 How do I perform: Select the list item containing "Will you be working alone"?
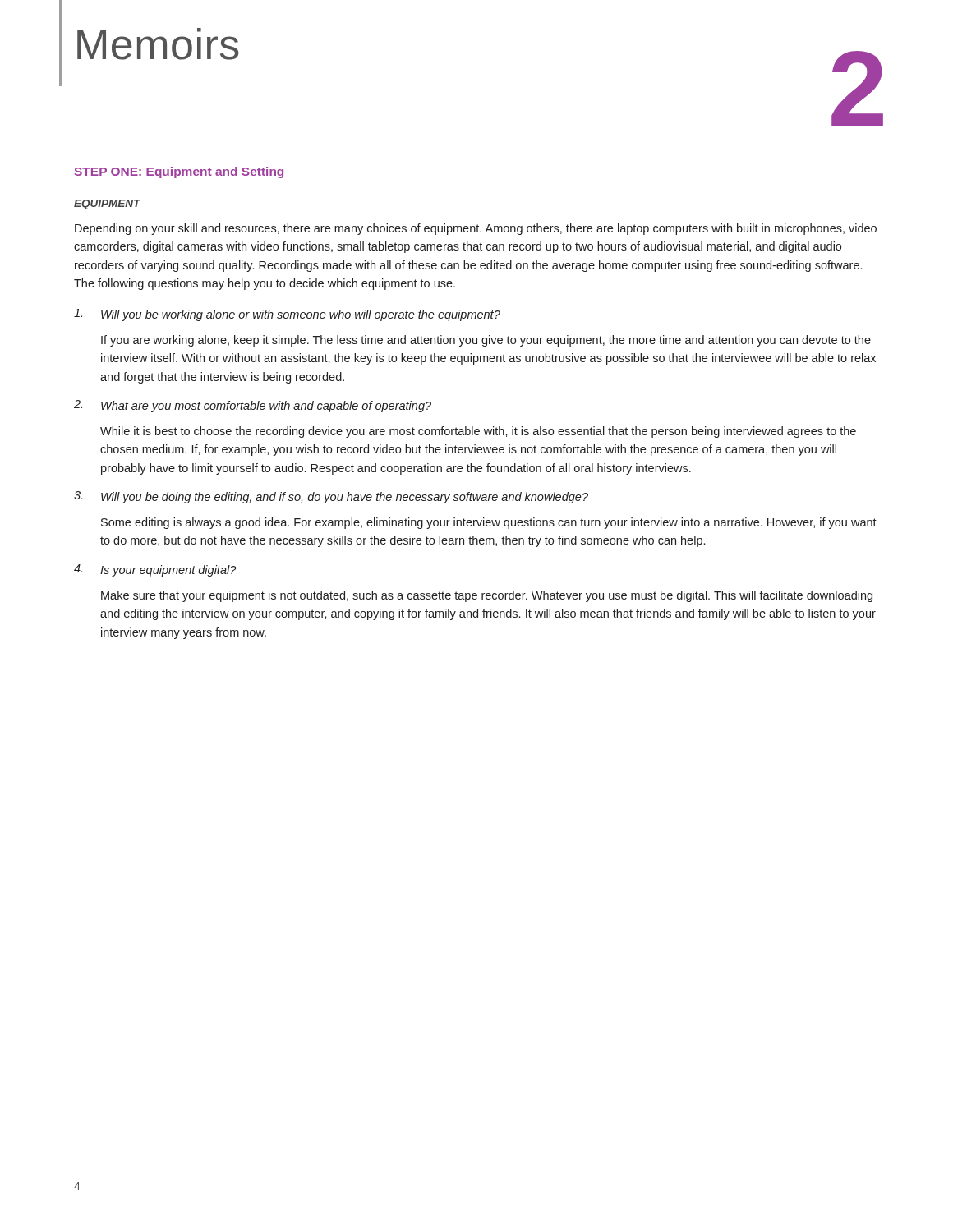[x=287, y=315]
